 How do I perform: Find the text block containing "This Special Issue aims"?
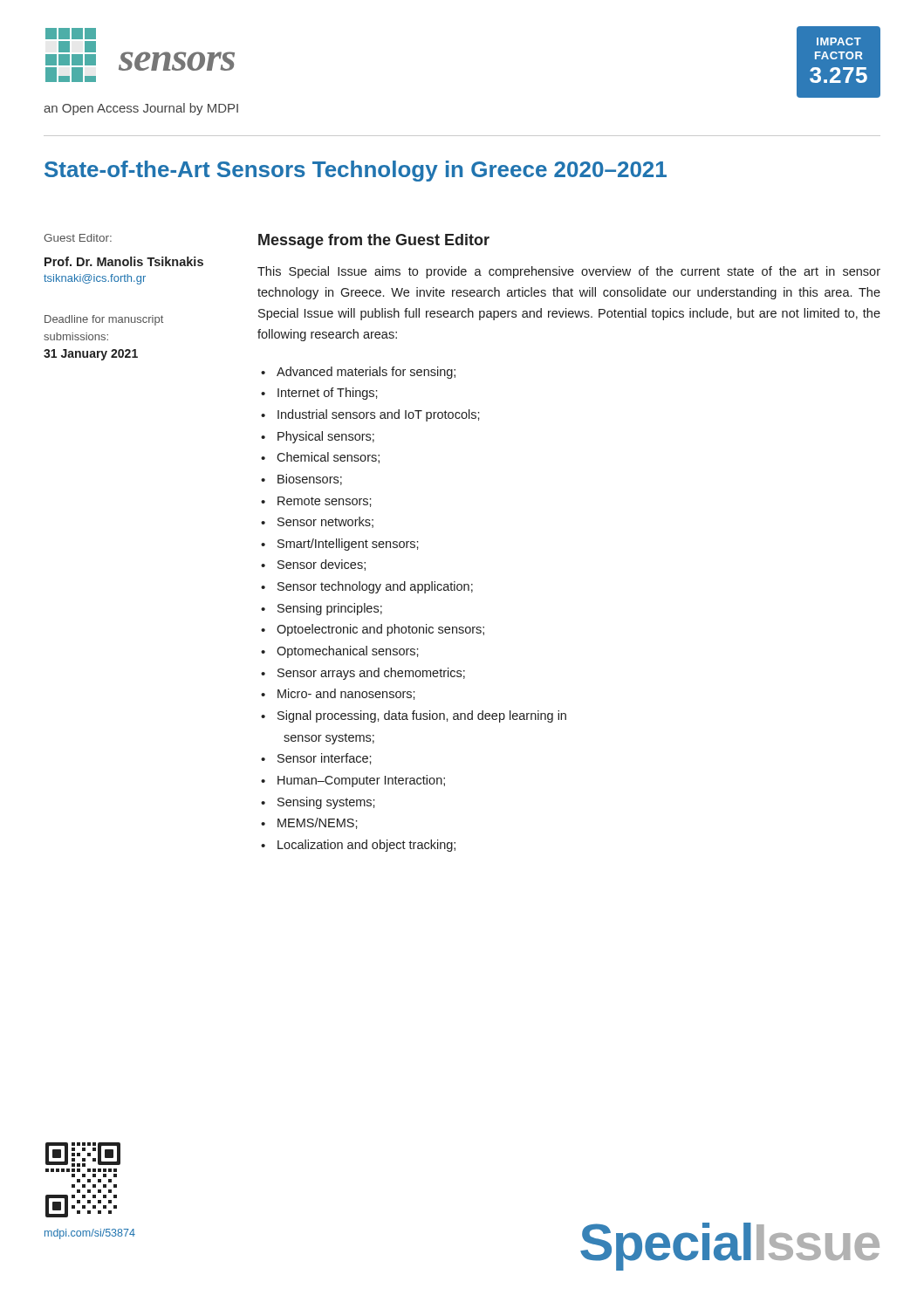[x=569, y=303]
